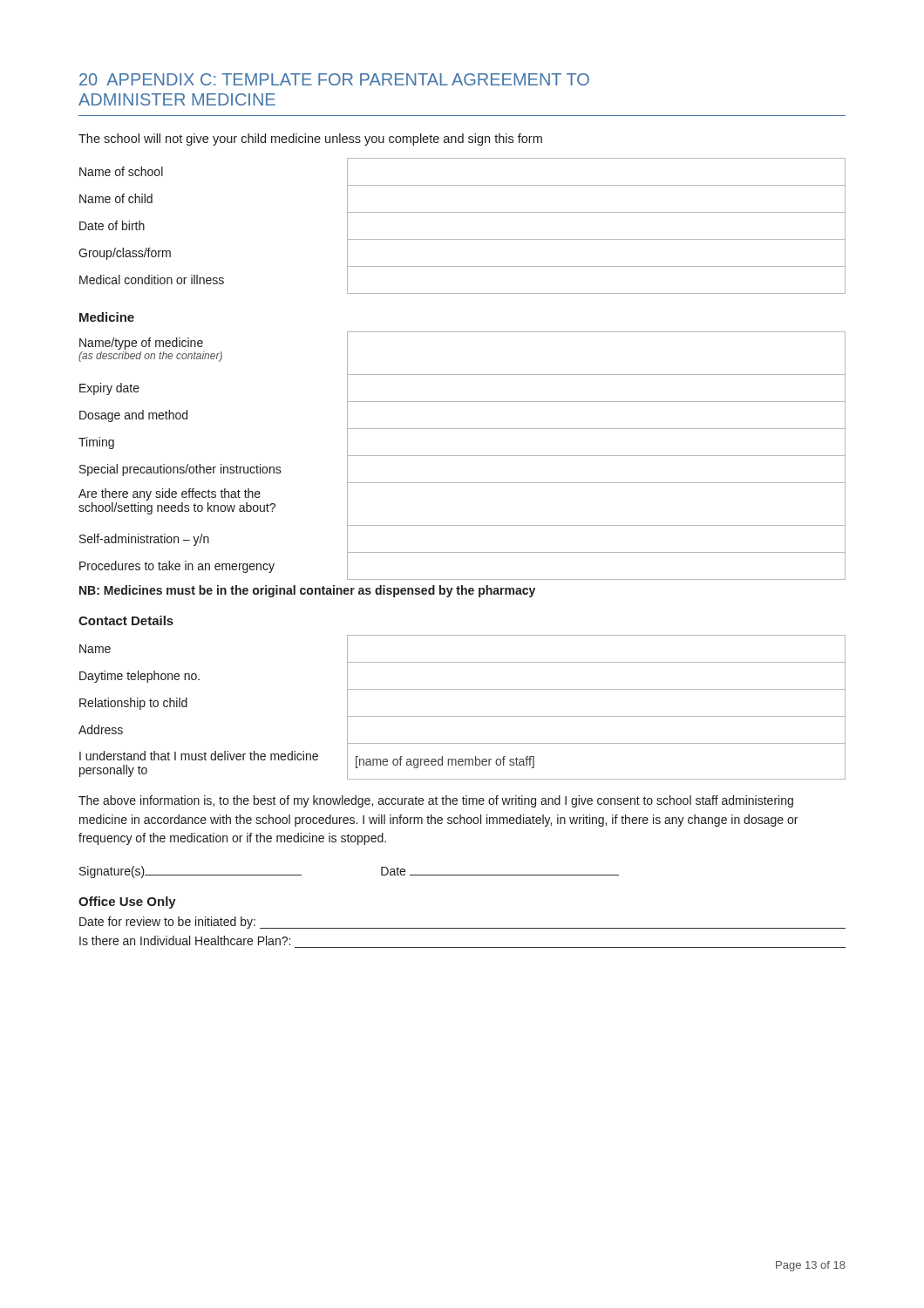This screenshot has width=924, height=1308.
Task: Click on the table containing "Medical condition or illness"
Action: coord(462,226)
